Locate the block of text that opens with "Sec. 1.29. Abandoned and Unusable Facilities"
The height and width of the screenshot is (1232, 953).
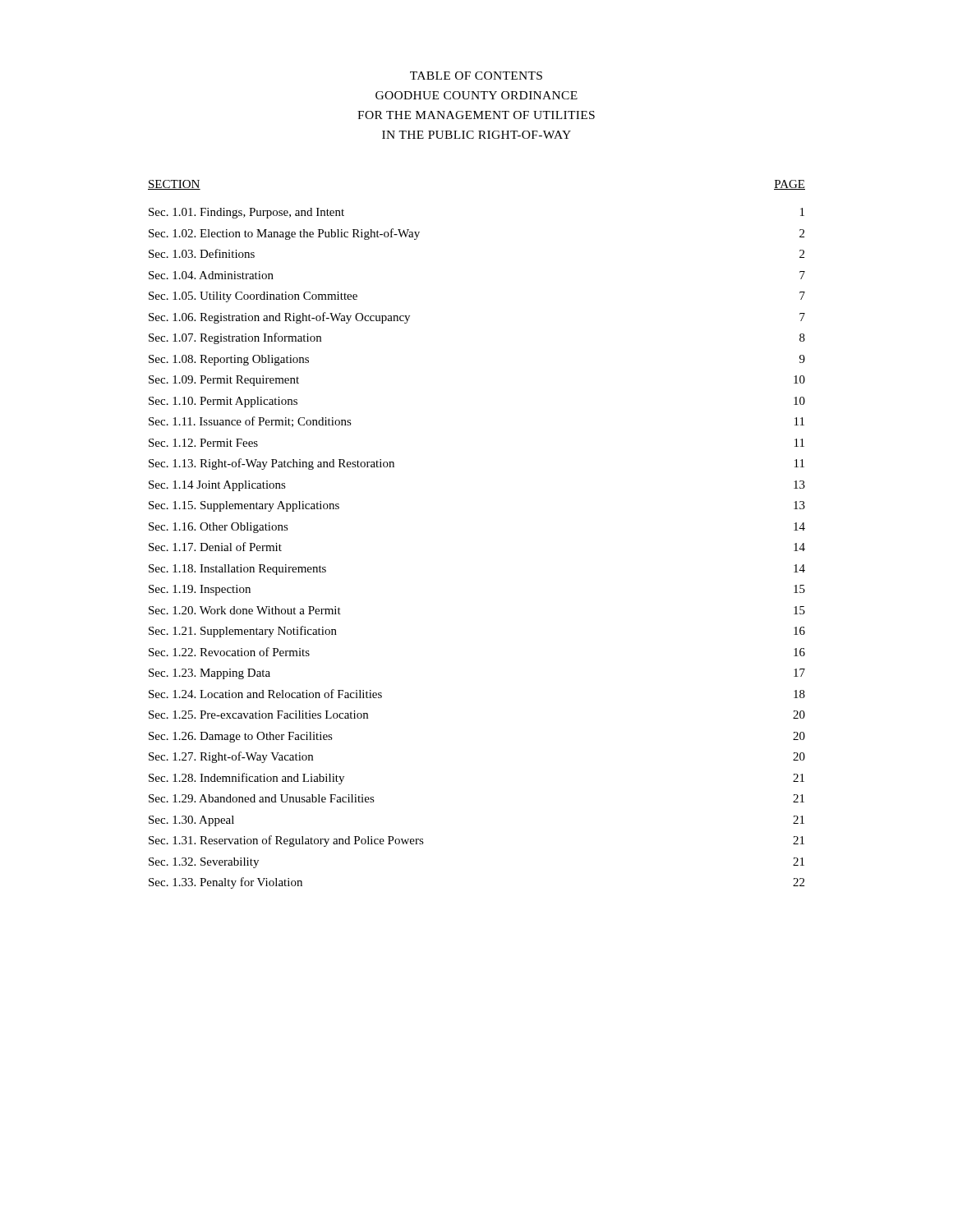pyautogui.click(x=265, y=797)
